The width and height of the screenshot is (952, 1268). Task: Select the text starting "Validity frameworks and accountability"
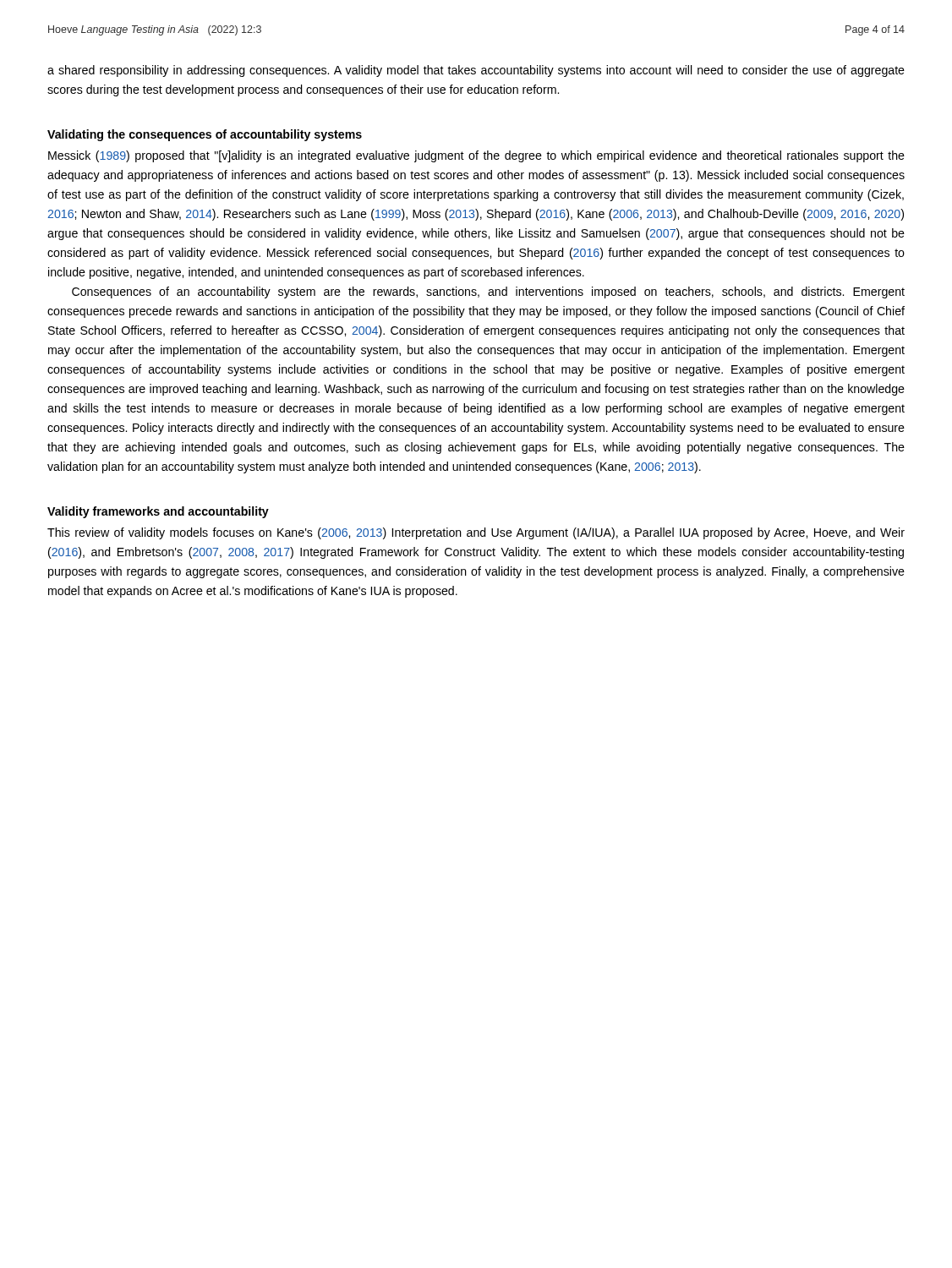[158, 512]
